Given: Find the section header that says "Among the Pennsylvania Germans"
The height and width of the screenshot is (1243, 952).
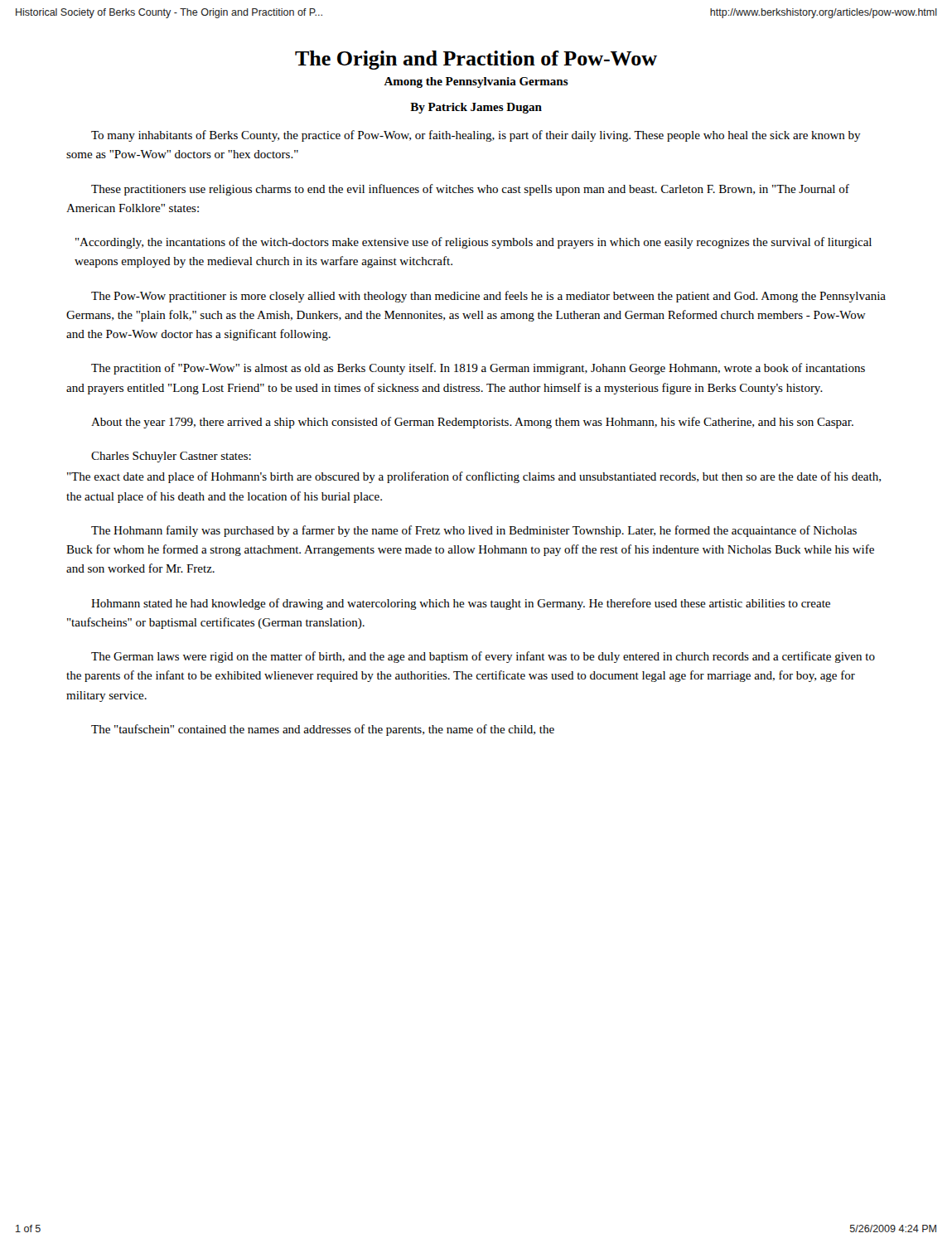Looking at the screenshot, I should [x=476, y=82].
